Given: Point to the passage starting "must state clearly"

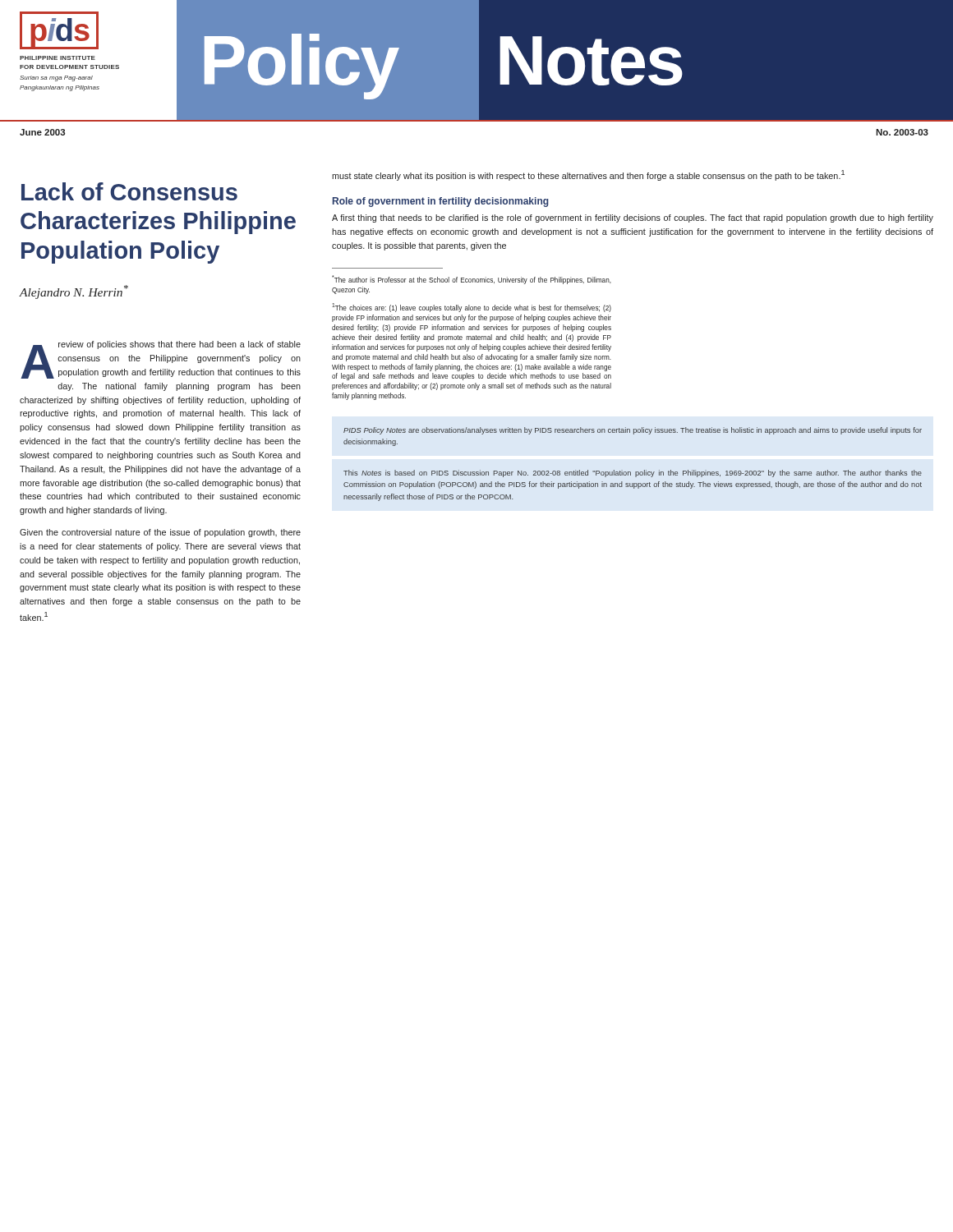Looking at the screenshot, I should [588, 174].
